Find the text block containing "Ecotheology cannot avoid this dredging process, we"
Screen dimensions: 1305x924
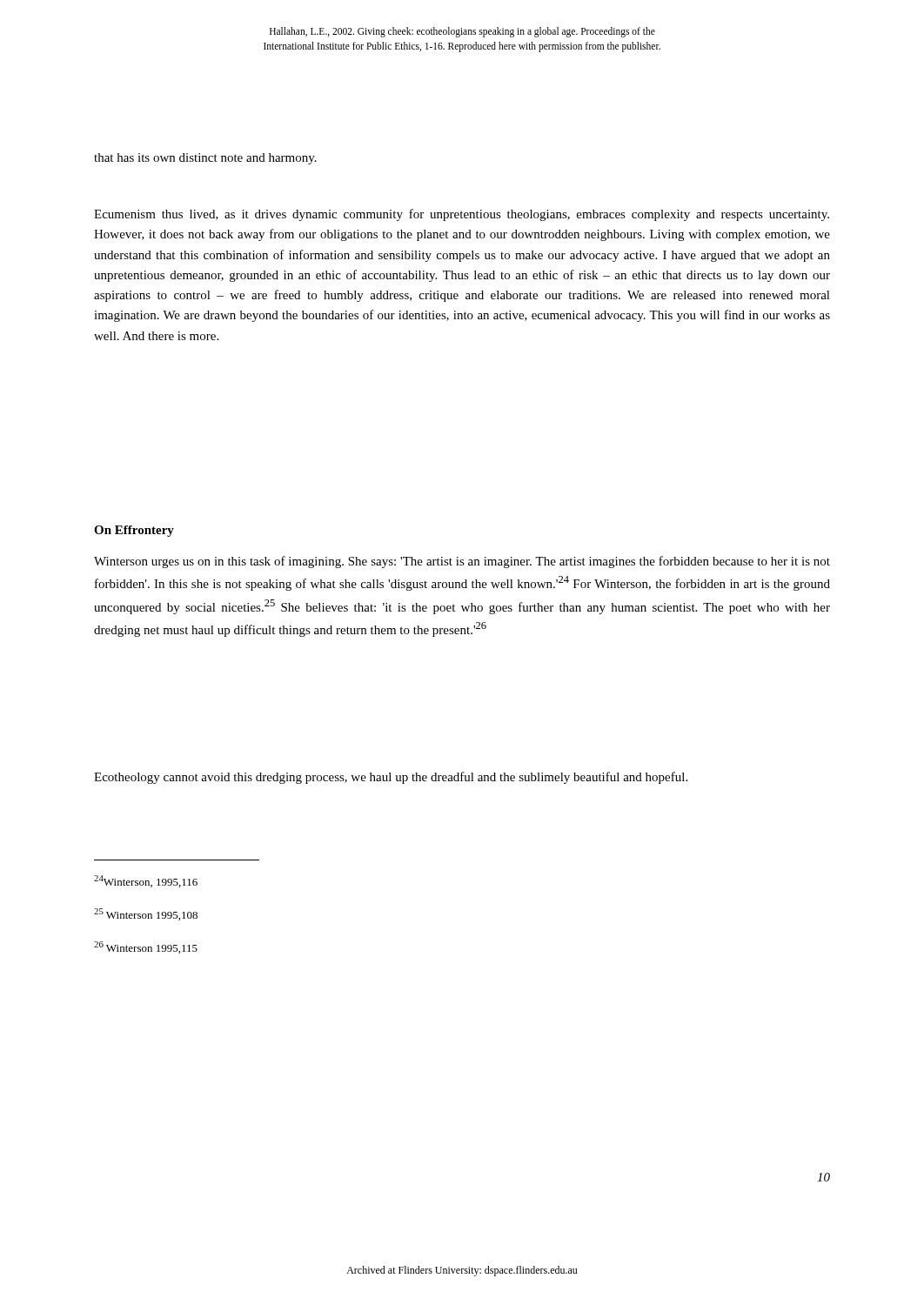pyautogui.click(x=391, y=777)
